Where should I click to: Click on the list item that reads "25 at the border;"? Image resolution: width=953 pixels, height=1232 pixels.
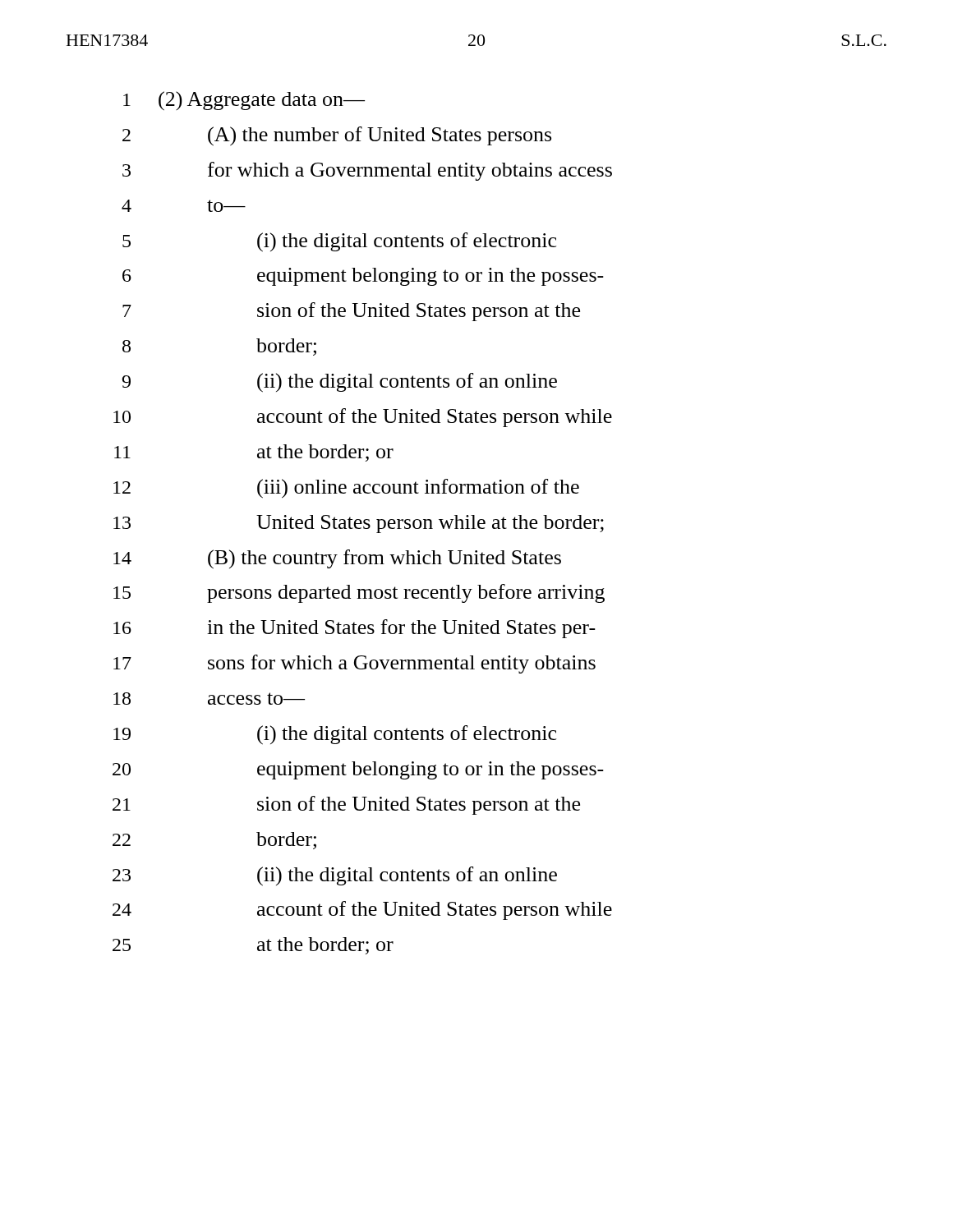pyautogui.click(x=117, y=946)
